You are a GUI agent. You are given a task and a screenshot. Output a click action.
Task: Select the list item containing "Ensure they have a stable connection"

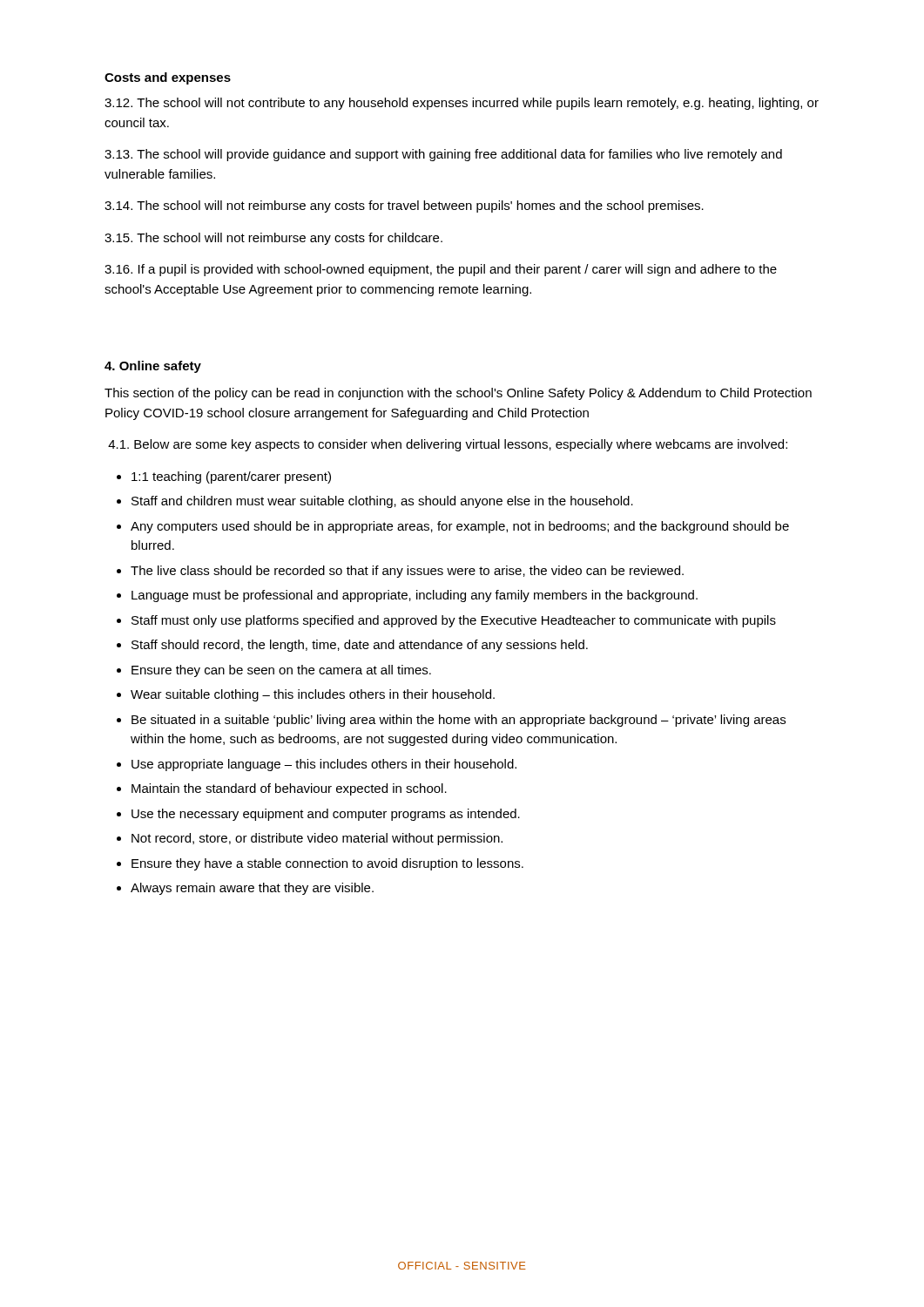point(327,863)
